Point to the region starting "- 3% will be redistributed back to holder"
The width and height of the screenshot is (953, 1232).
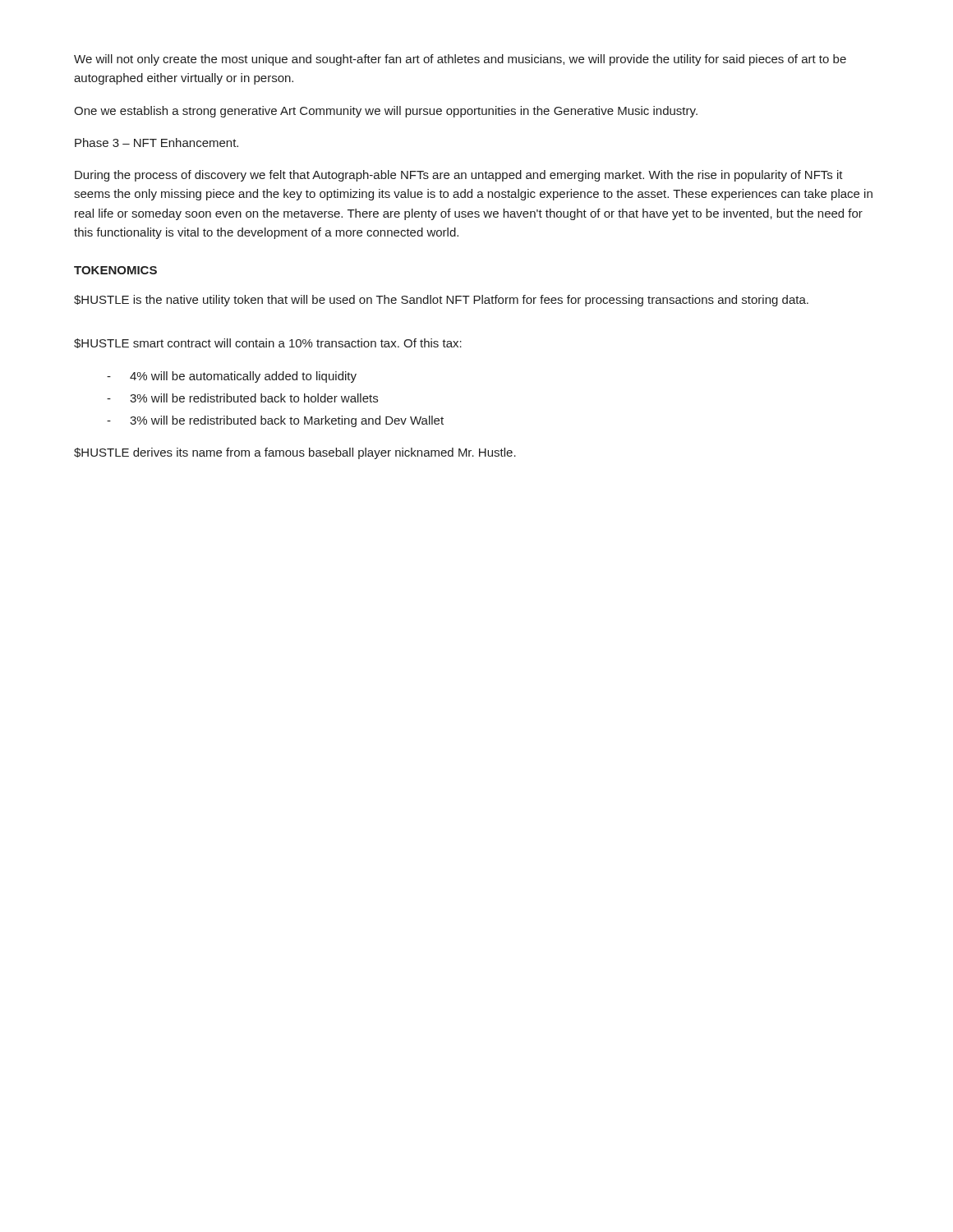(x=242, y=398)
